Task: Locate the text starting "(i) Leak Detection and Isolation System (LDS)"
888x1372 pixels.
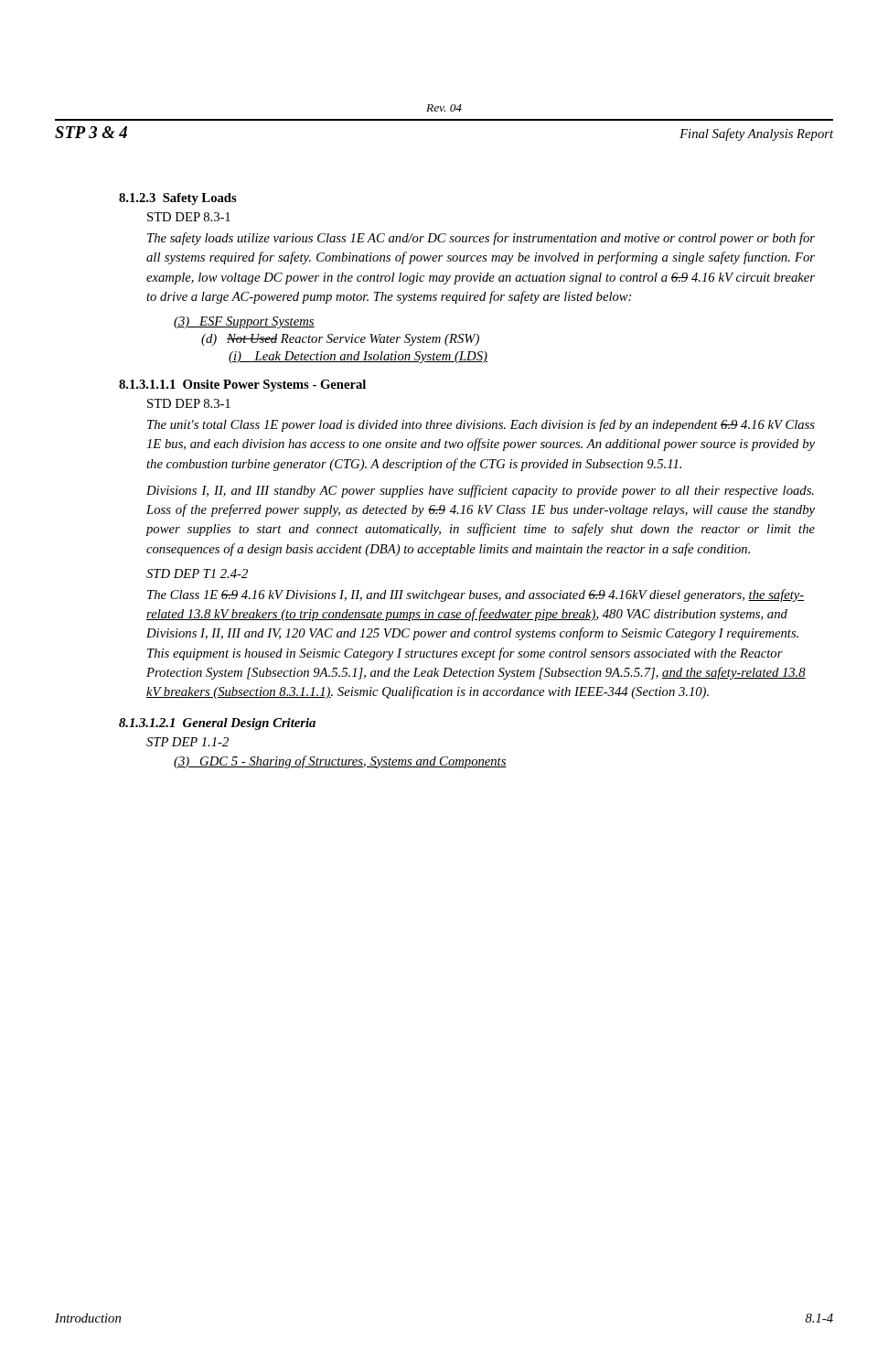Action: coord(358,356)
